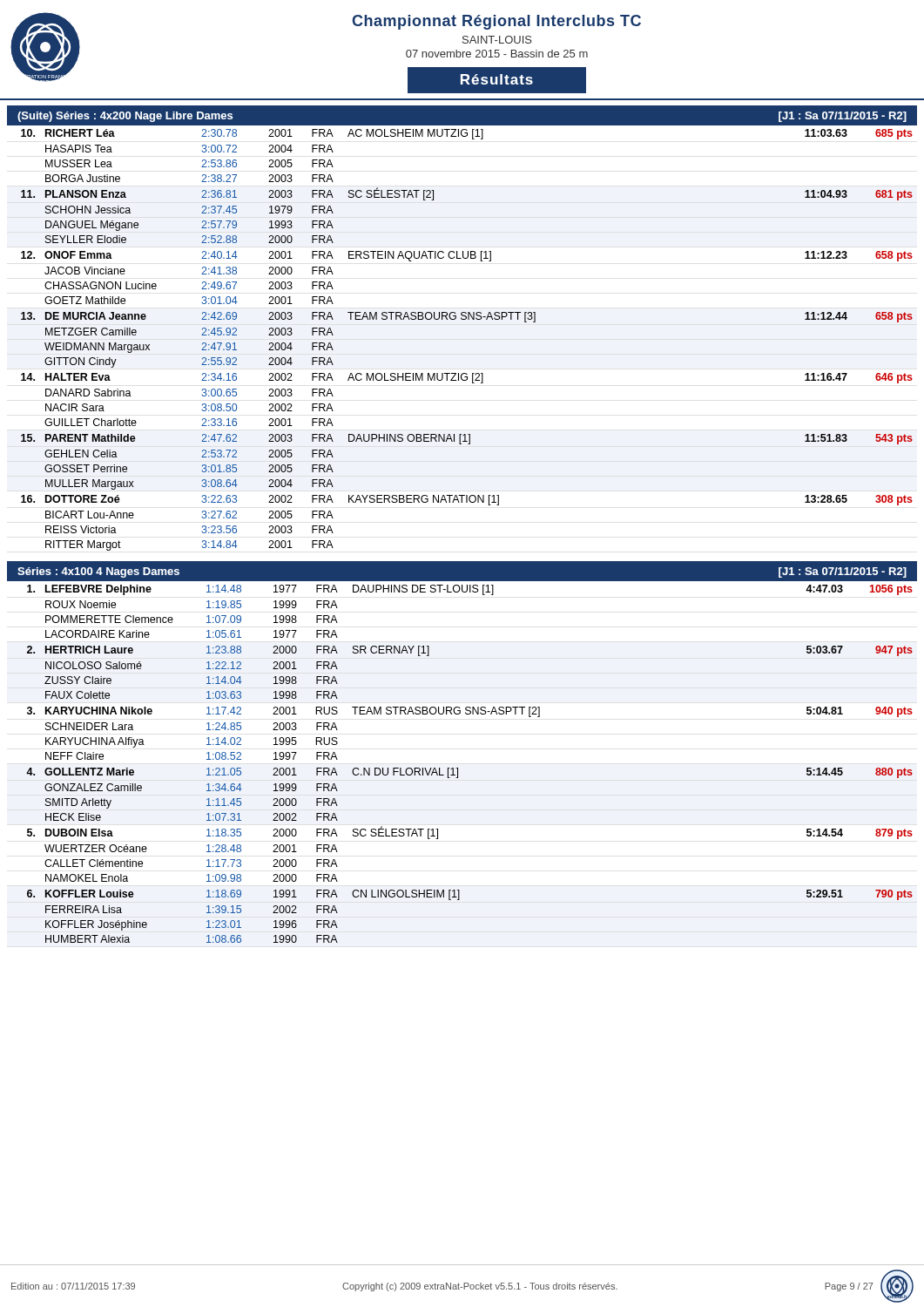Point to the element starting "(Suite) Séries : 4x200 Nage"
Screen dimensions: 1307x924
[x=462, y=115]
